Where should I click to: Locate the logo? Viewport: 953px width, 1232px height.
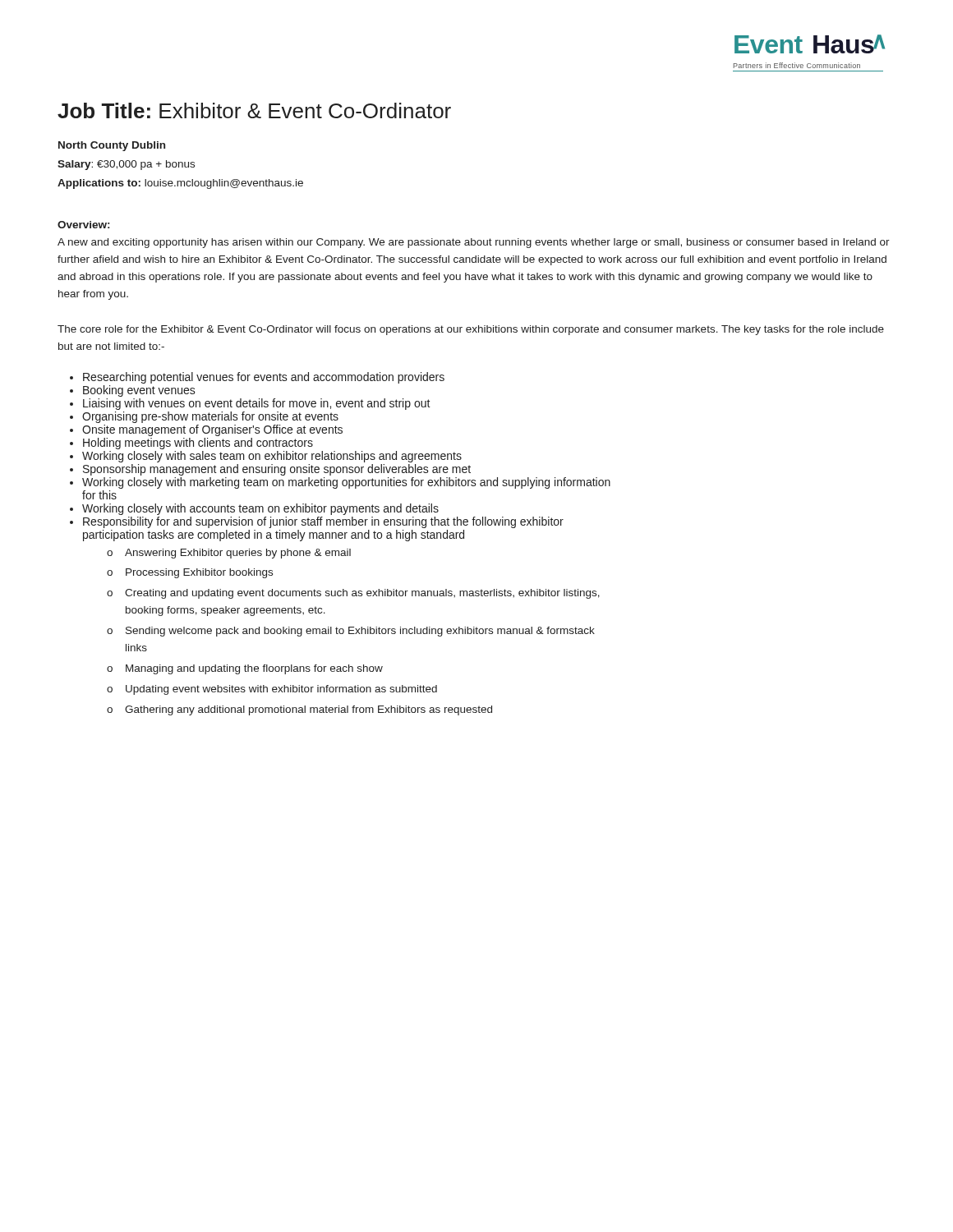point(813,51)
